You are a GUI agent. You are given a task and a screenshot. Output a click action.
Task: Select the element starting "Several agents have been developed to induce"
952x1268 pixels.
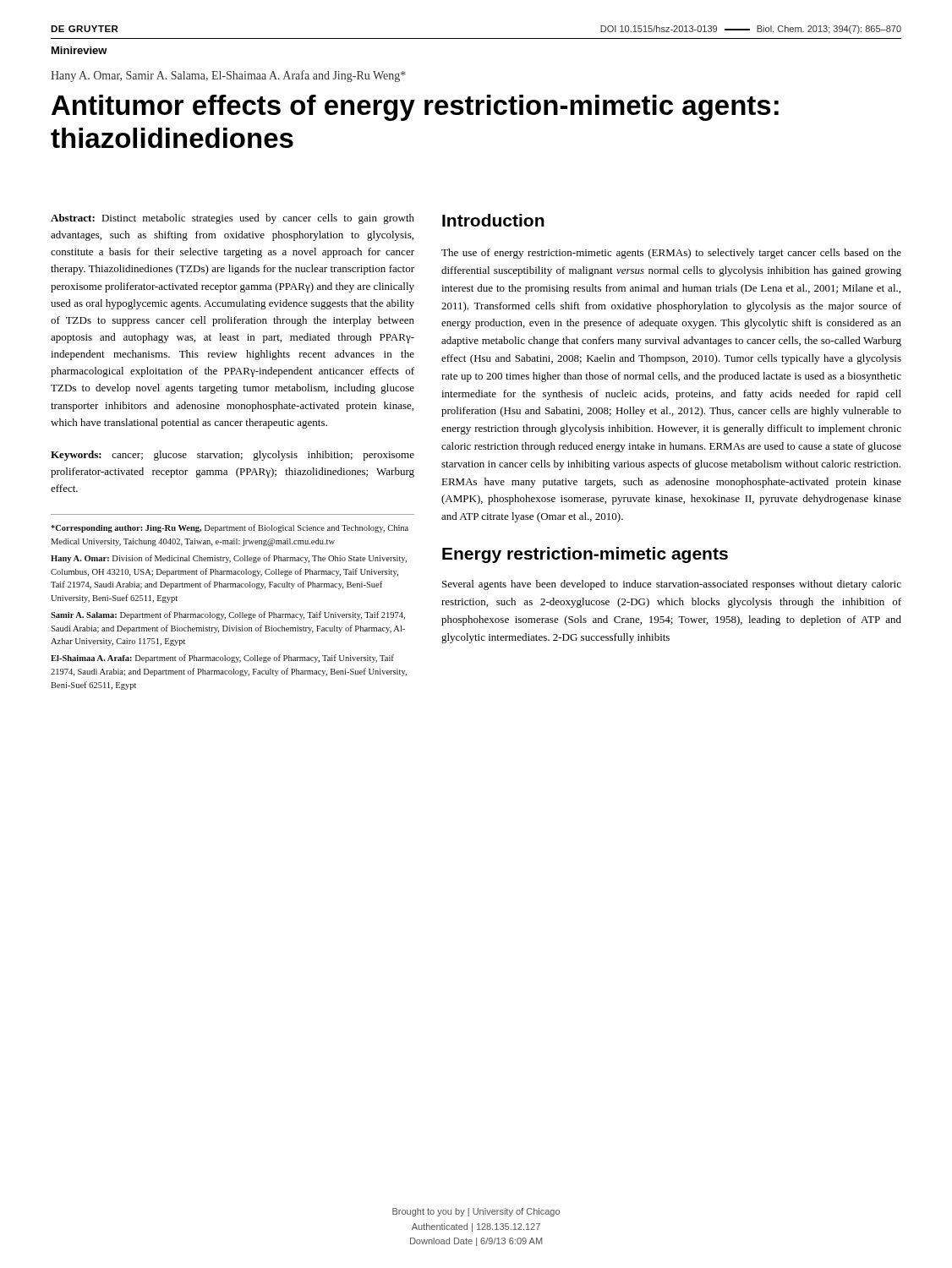(671, 611)
